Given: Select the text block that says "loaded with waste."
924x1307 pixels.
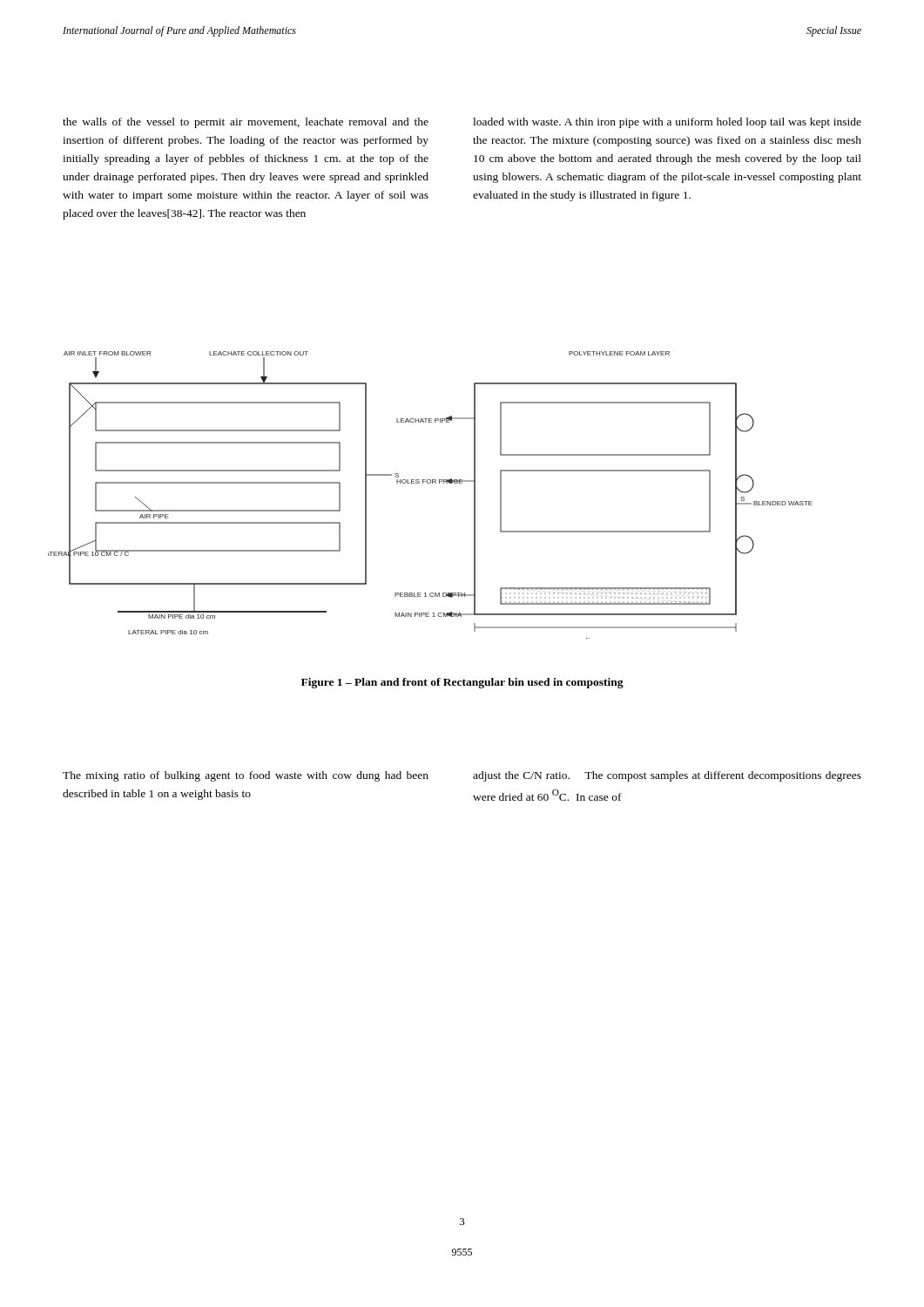Looking at the screenshot, I should 667,158.
